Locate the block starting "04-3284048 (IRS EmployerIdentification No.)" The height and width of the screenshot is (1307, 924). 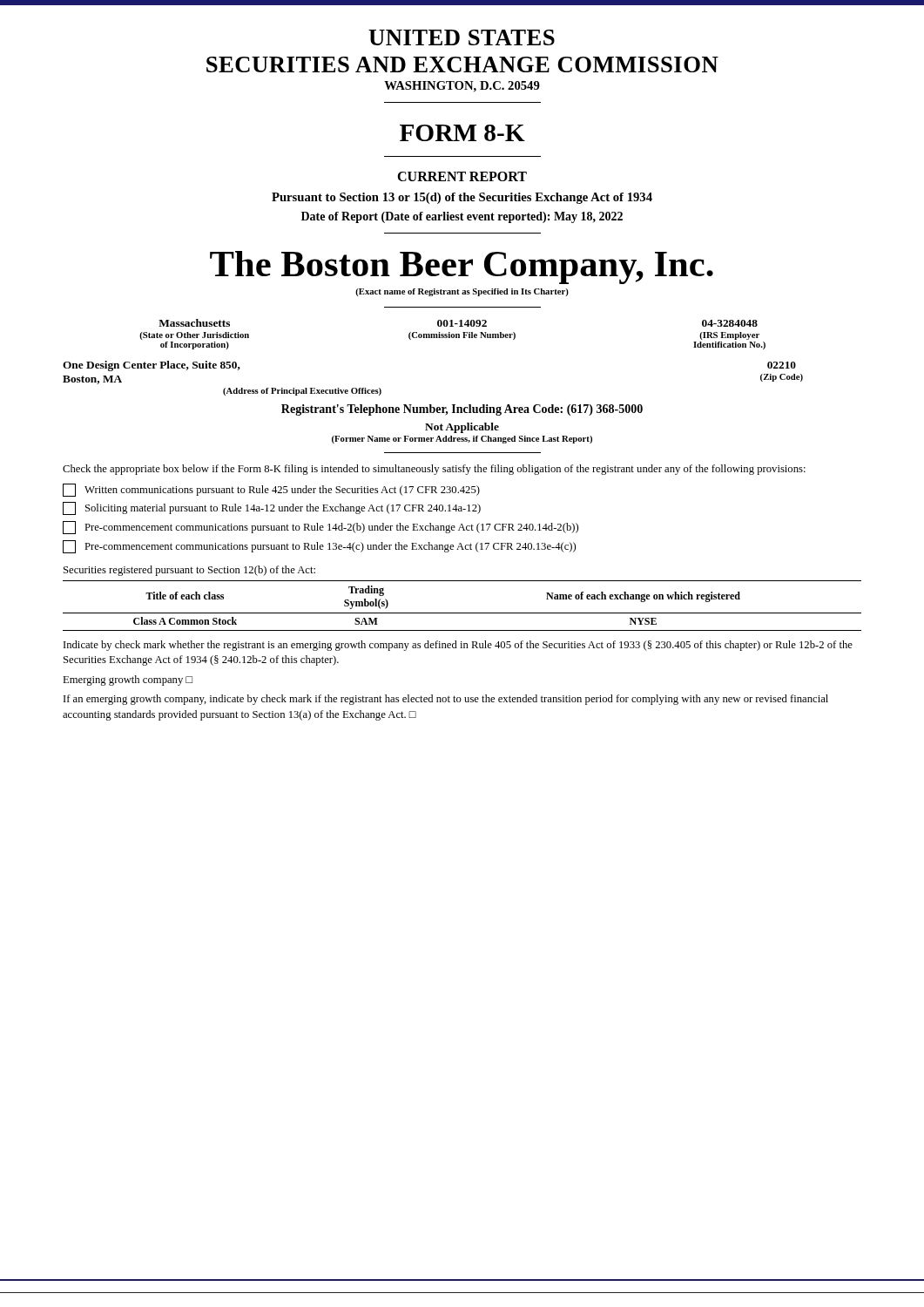pyautogui.click(x=729, y=333)
